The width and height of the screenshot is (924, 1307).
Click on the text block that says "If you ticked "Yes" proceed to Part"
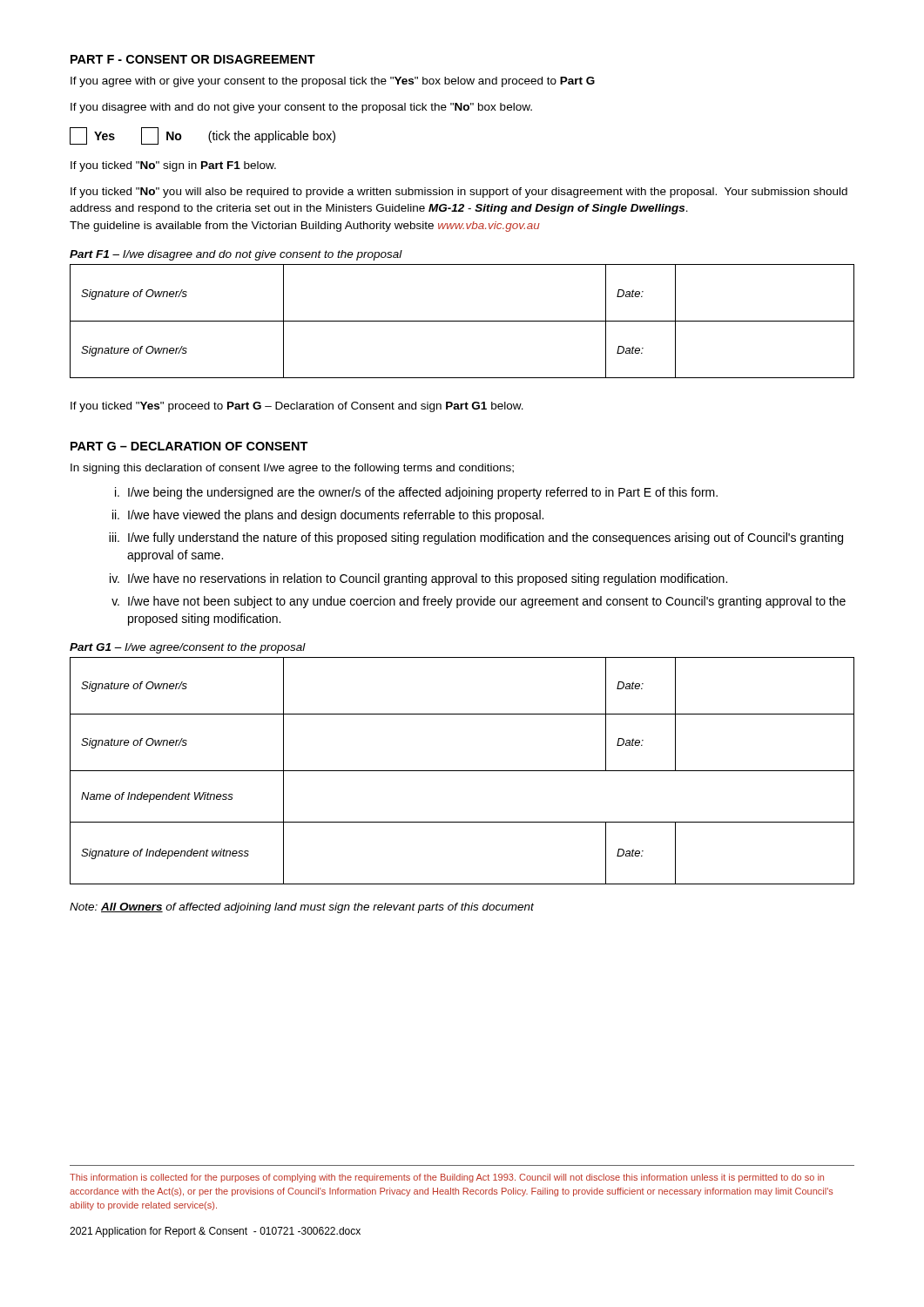[x=297, y=406]
